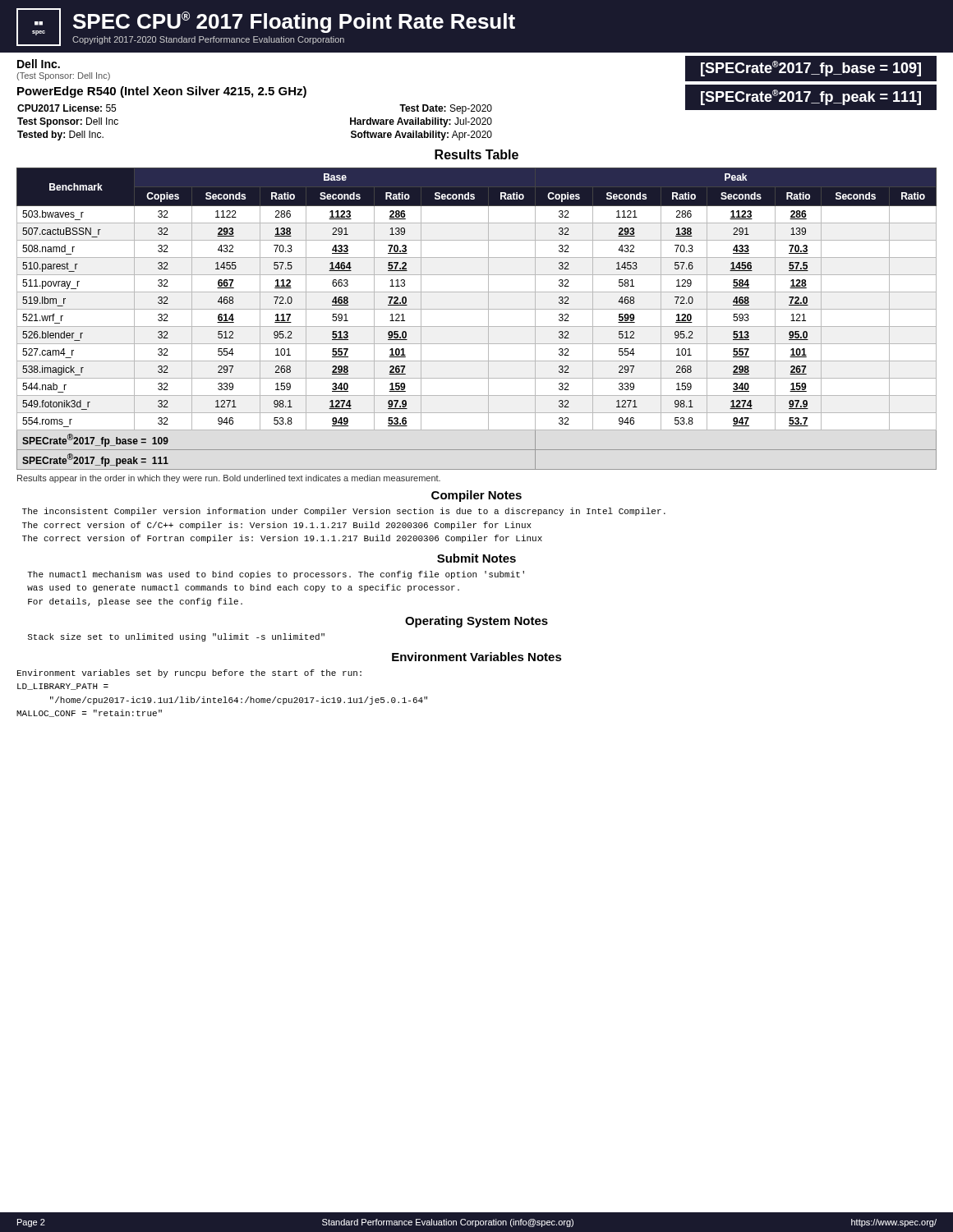Find the text that says "Dell Inc."
Image resolution: width=953 pixels, height=1232 pixels.
[x=38, y=64]
